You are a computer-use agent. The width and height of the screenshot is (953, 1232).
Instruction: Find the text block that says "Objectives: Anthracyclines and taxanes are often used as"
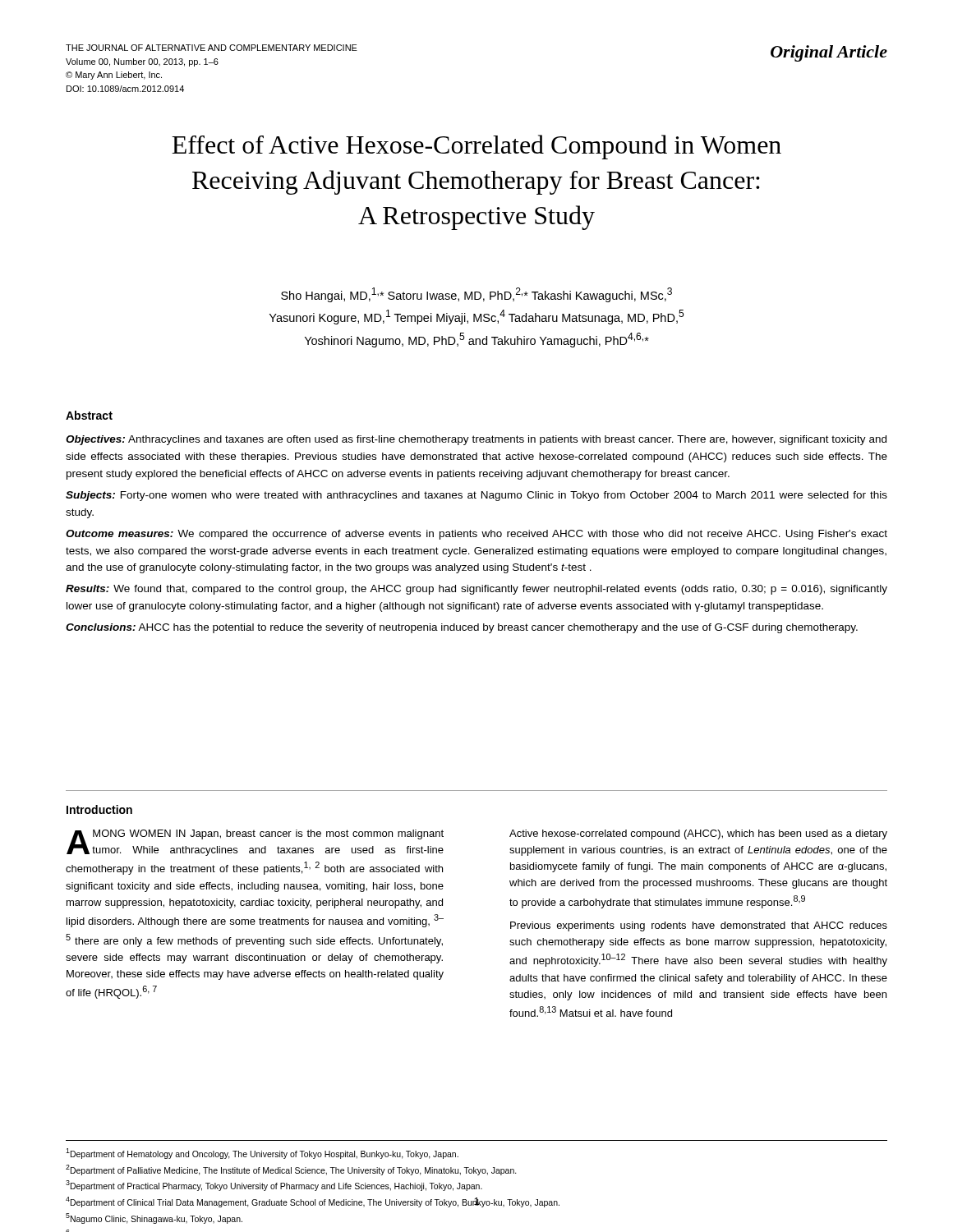(476, 534)
